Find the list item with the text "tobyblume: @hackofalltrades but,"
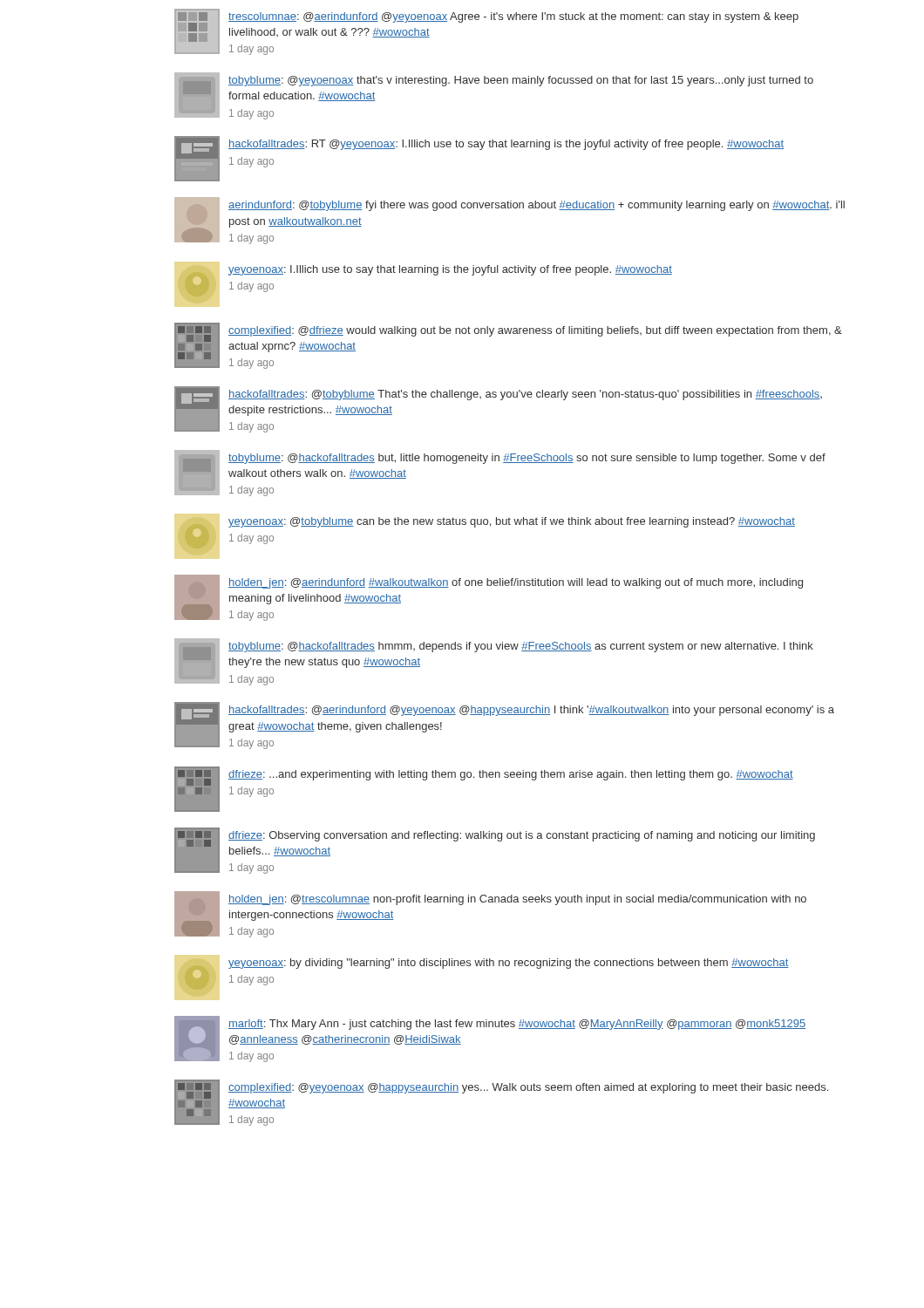Image resolution: width=924 pixels, height=1308 pixels. pyautogui.click(x=510, y=474)
